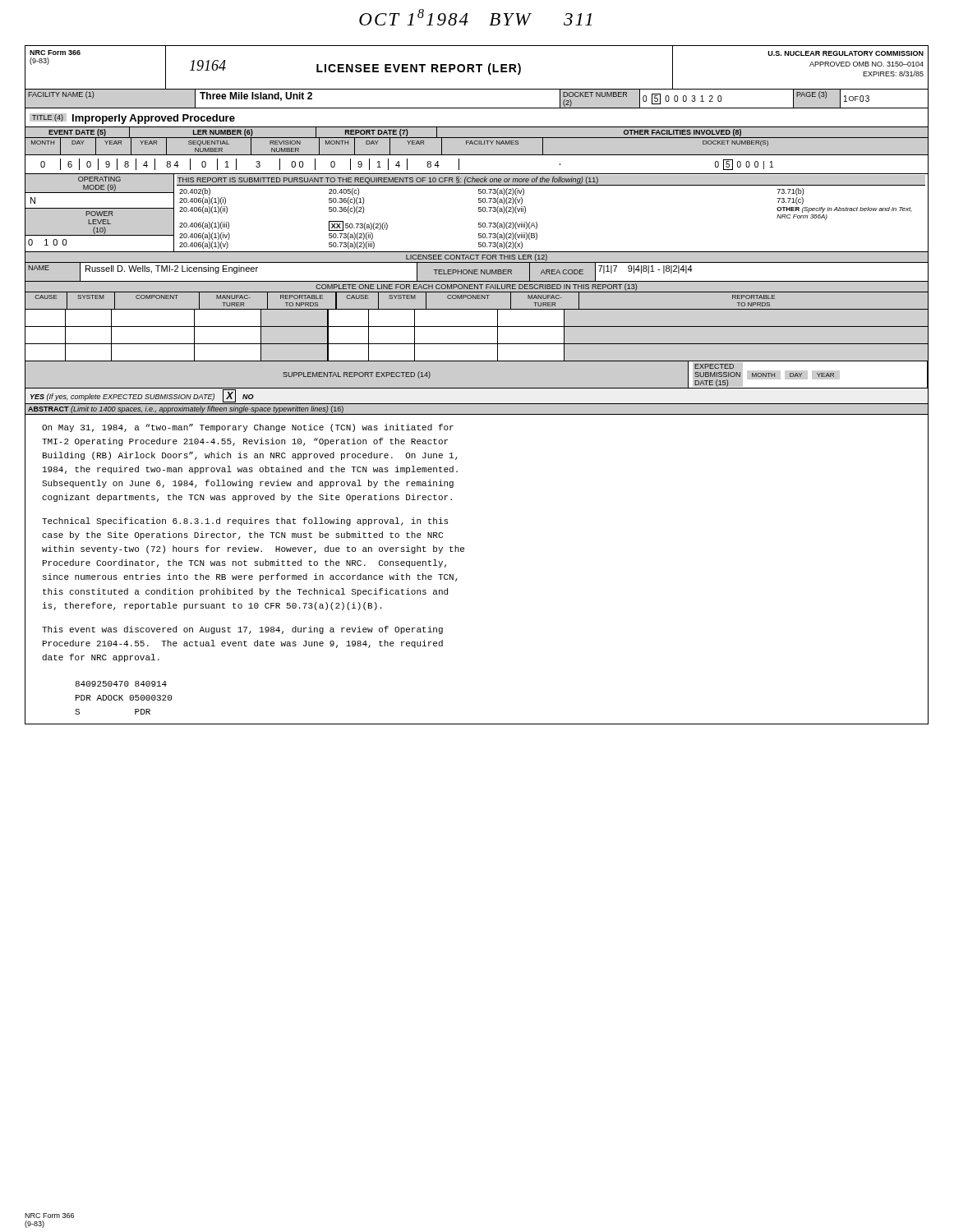Click on the text containing "AREA CODE"
The height and width of the screenshot is (1232, 954).
point(562,272)
